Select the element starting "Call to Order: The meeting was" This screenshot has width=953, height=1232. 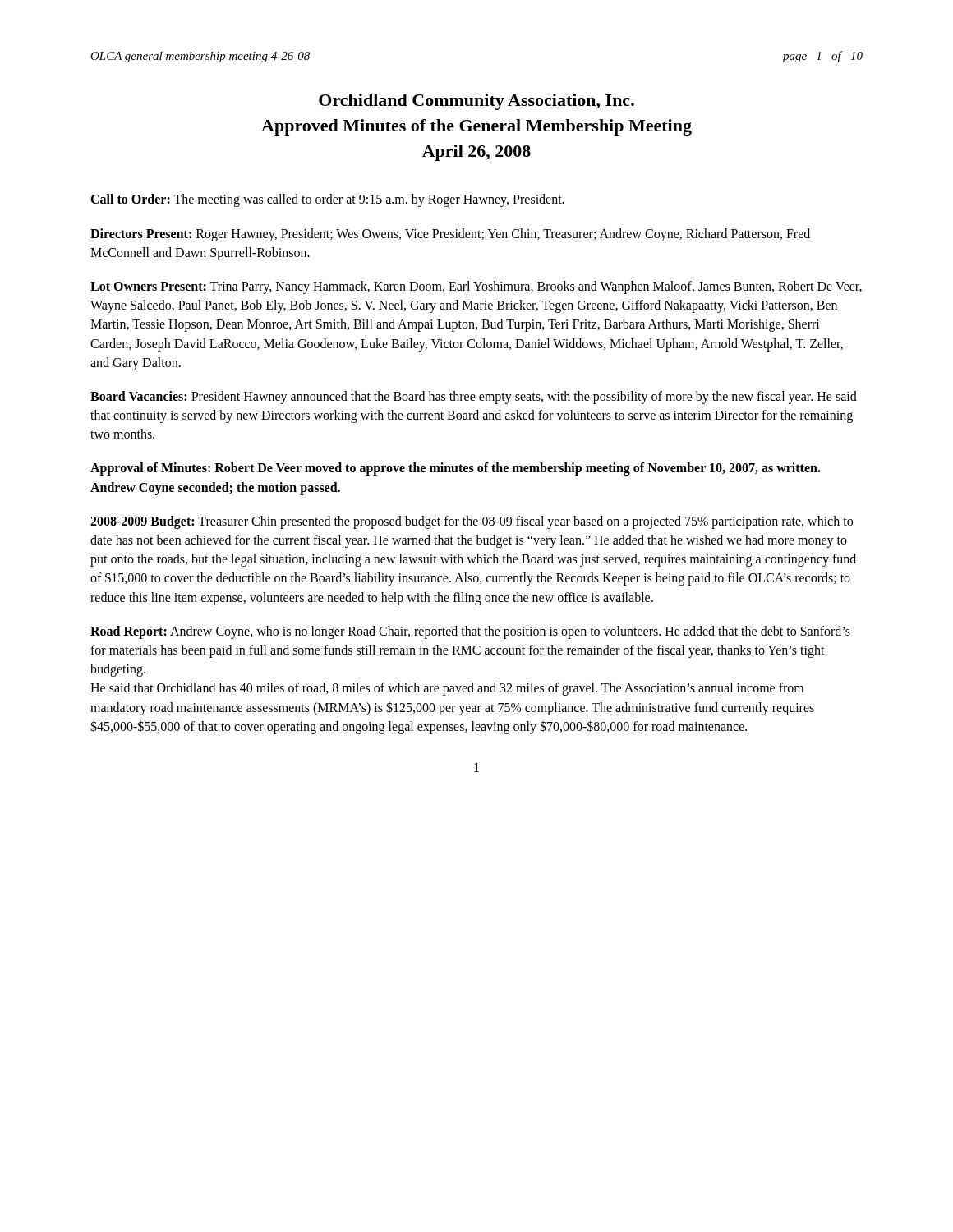point(476,200)
